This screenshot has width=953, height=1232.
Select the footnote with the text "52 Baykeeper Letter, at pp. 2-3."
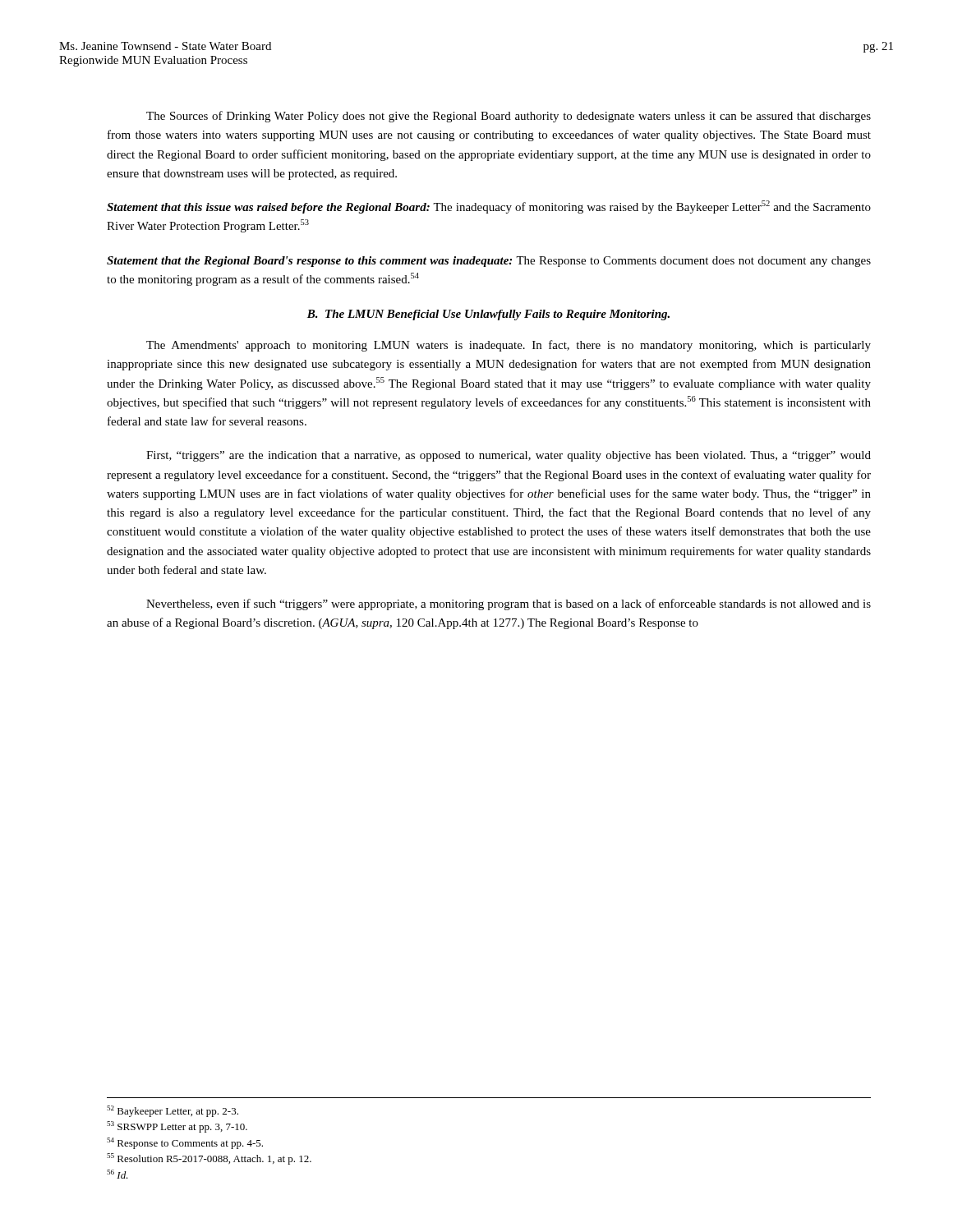click(173, 1110)
